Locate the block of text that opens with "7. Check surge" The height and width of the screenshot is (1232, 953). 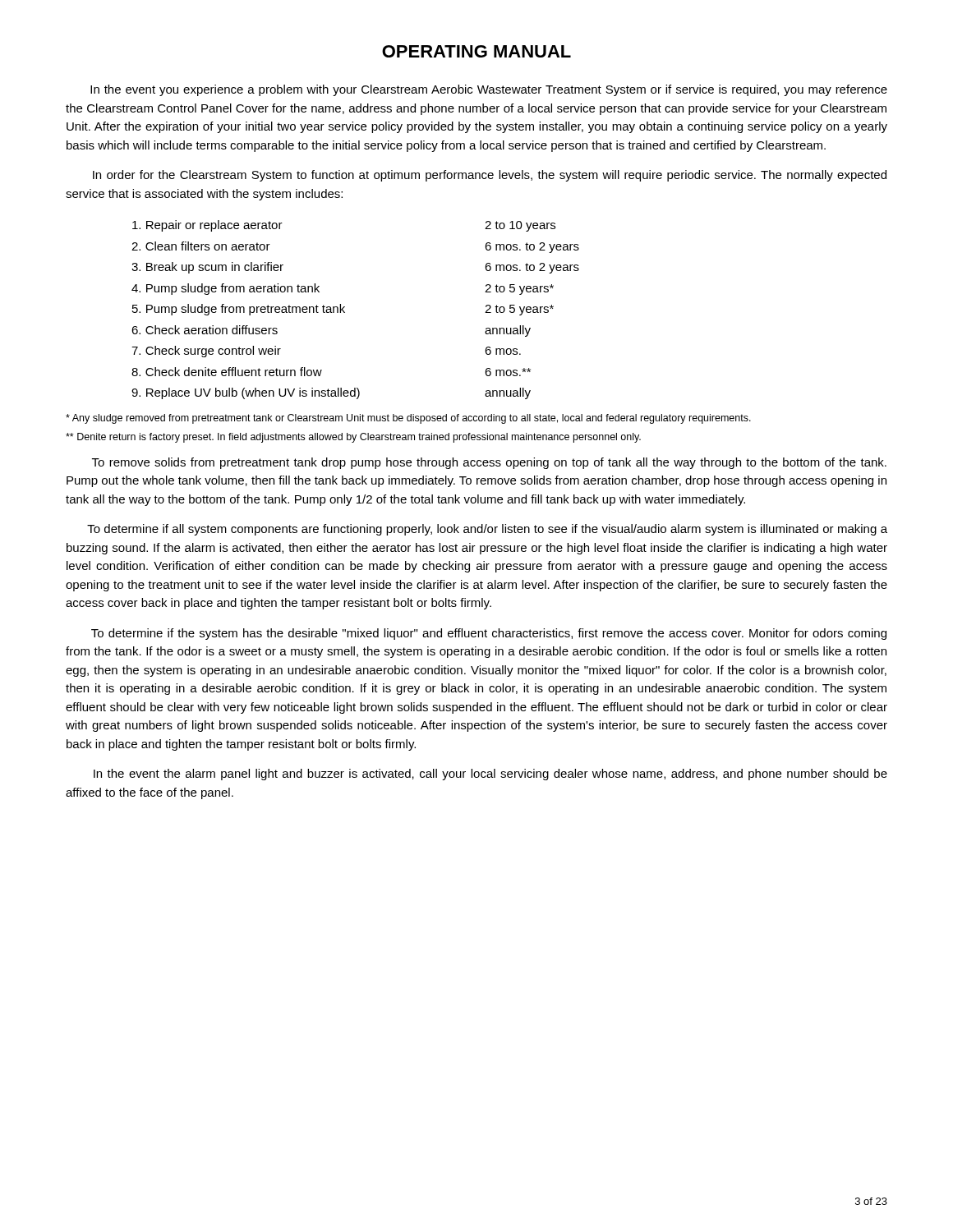[x=206, y=350]
